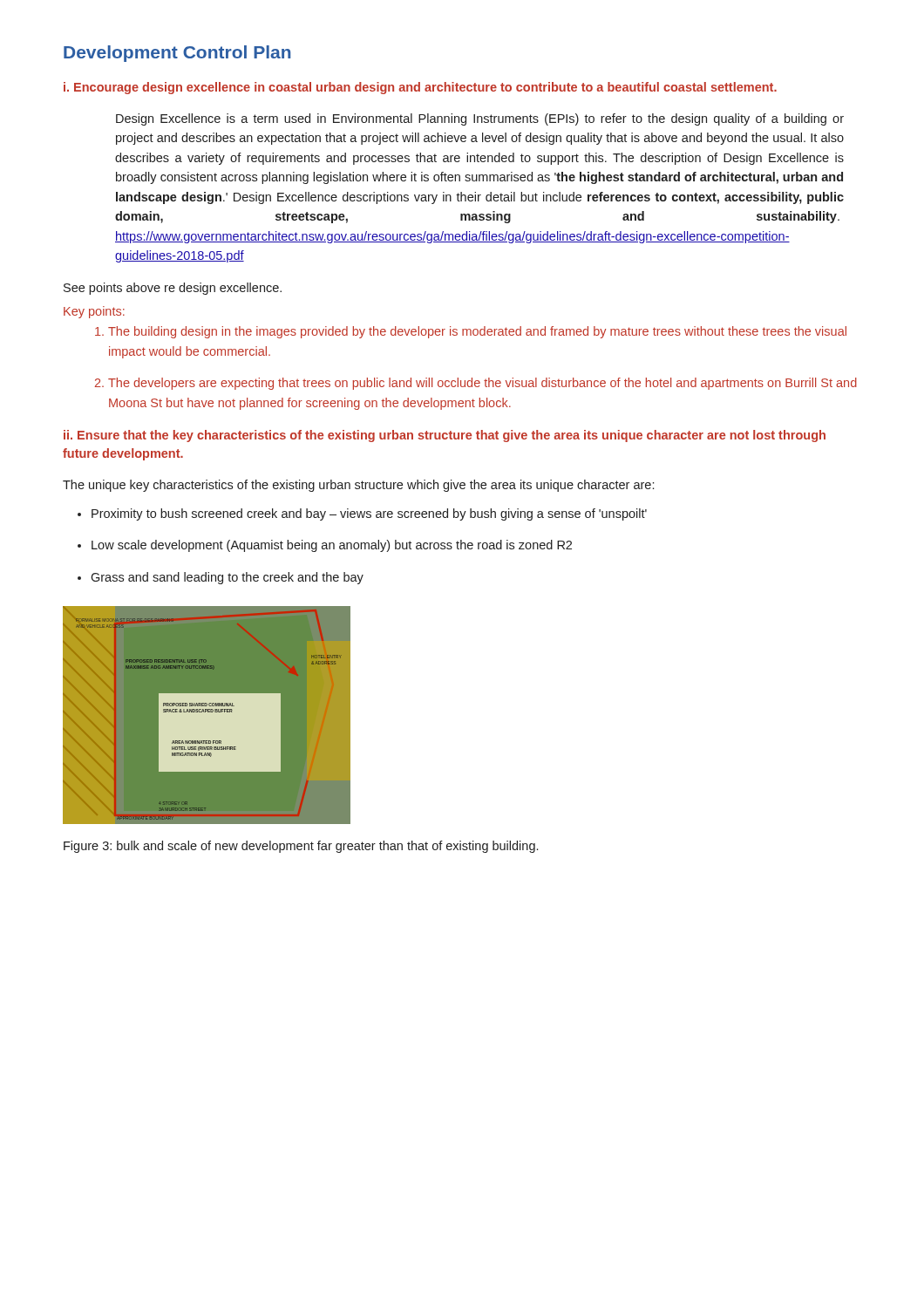Screen dimensions: 1308x924
Task: Click the caption
Action: (301, 846)
